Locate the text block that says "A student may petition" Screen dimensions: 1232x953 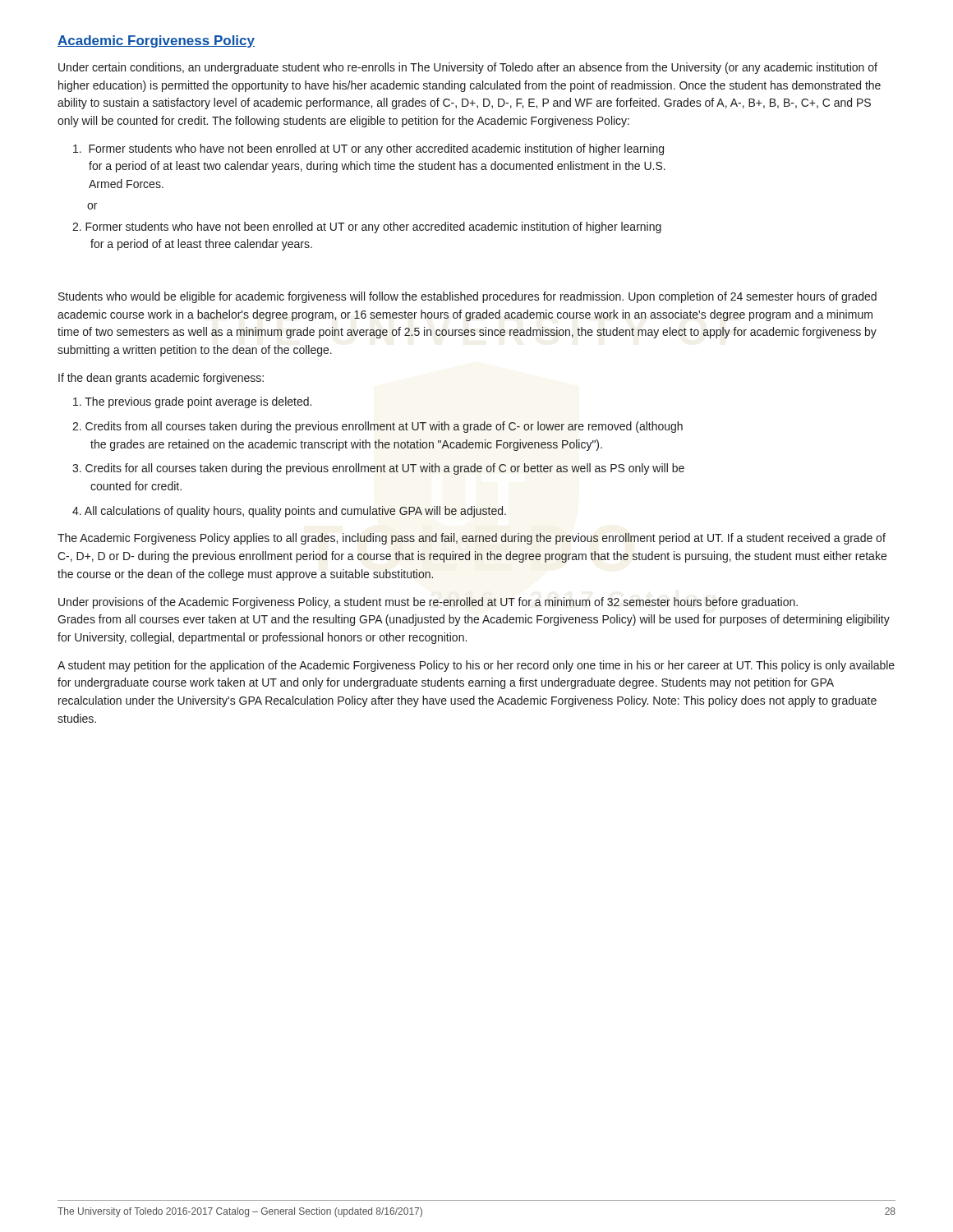[476, 692]
